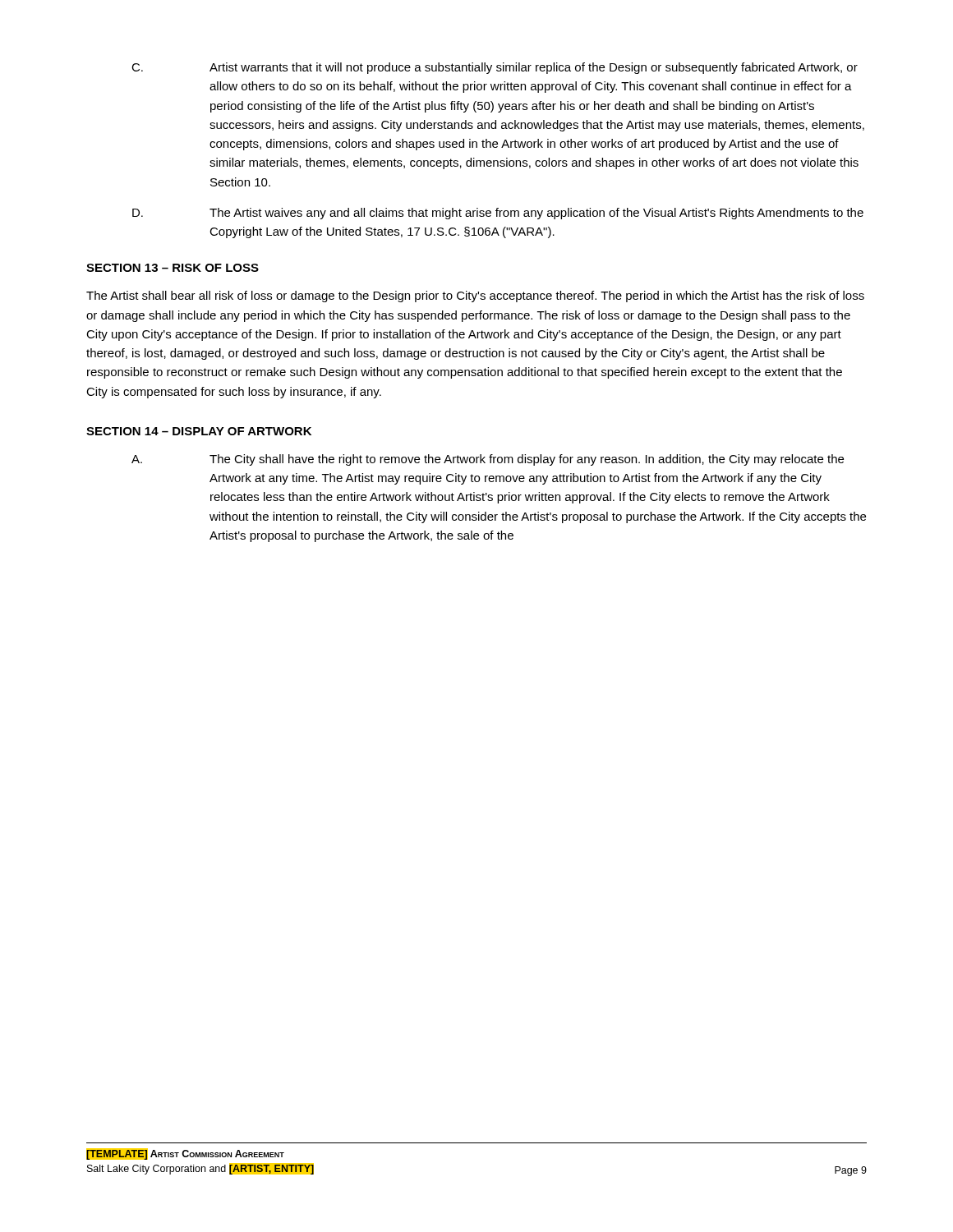Select the list item containing "D. The Artist waives any"
This screenshot has width=953, height=1232.
476,222
